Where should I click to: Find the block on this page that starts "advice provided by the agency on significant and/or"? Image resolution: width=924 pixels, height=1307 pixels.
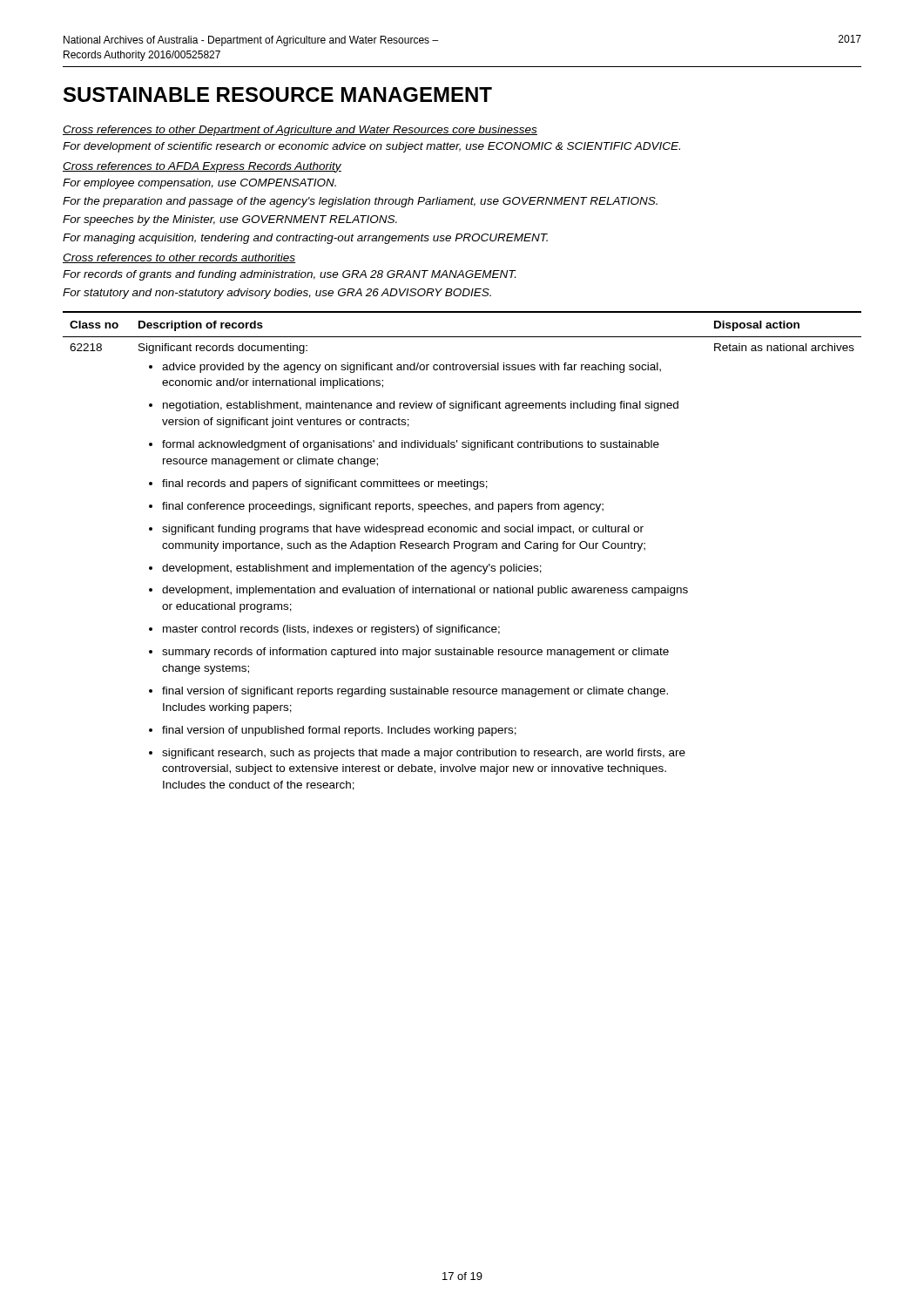click(412, 374)
